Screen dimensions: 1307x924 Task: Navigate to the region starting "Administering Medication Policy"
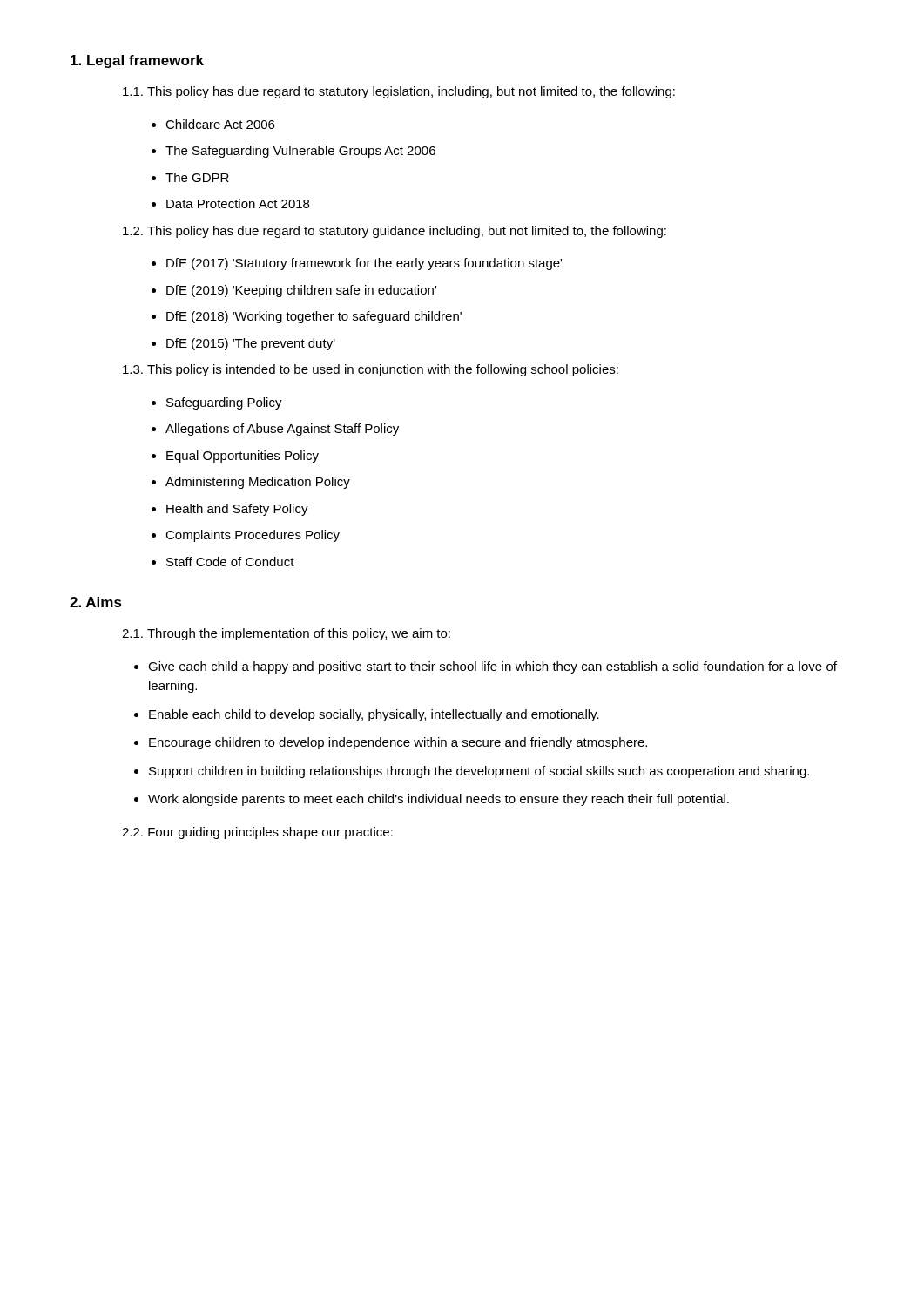258,481
